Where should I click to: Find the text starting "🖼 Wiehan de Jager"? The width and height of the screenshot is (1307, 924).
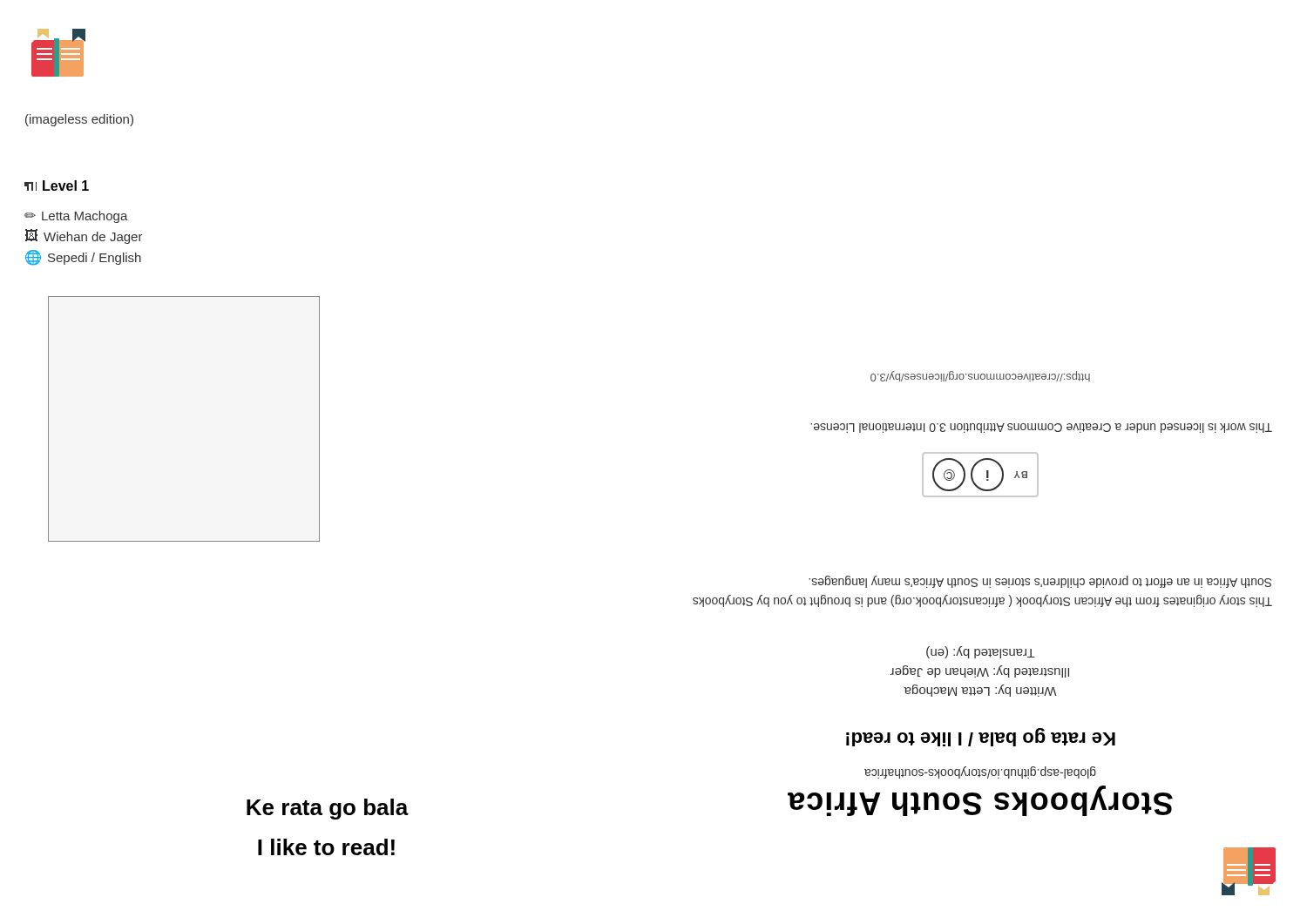(x=83, y=236)
